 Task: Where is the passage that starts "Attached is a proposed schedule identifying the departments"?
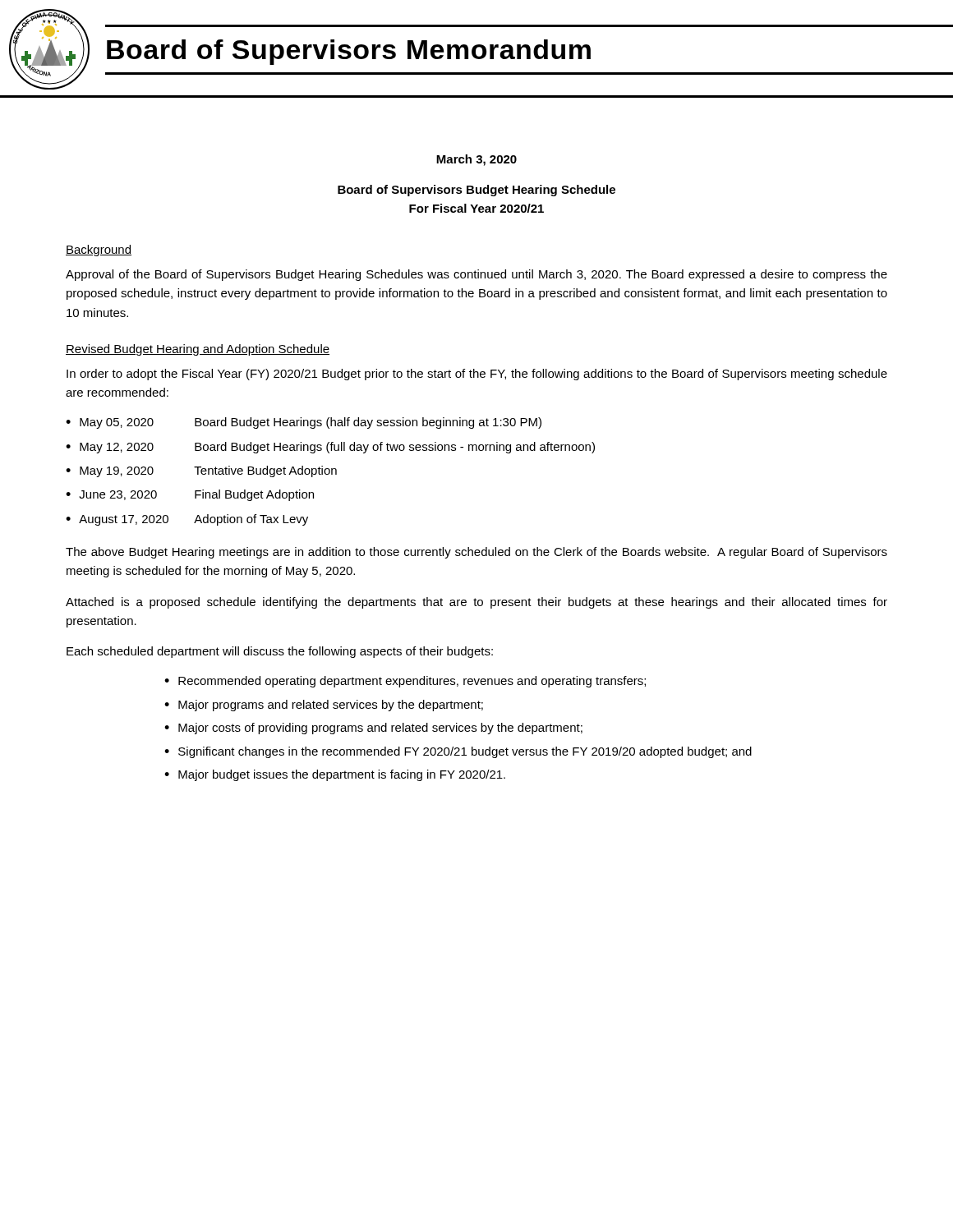[476, 611]
